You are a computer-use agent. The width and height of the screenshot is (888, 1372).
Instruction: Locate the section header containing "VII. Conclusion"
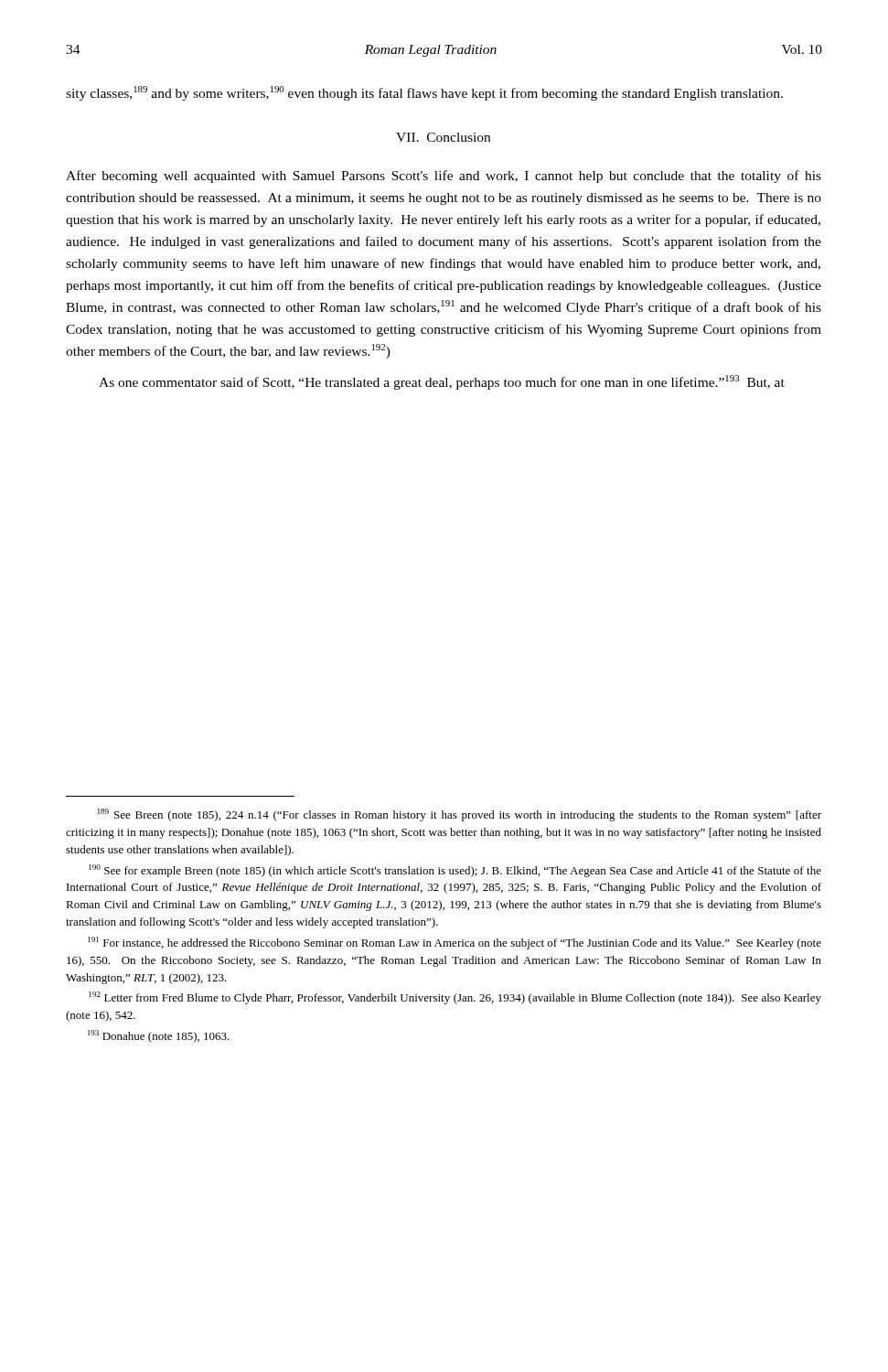tap(444, 137)
